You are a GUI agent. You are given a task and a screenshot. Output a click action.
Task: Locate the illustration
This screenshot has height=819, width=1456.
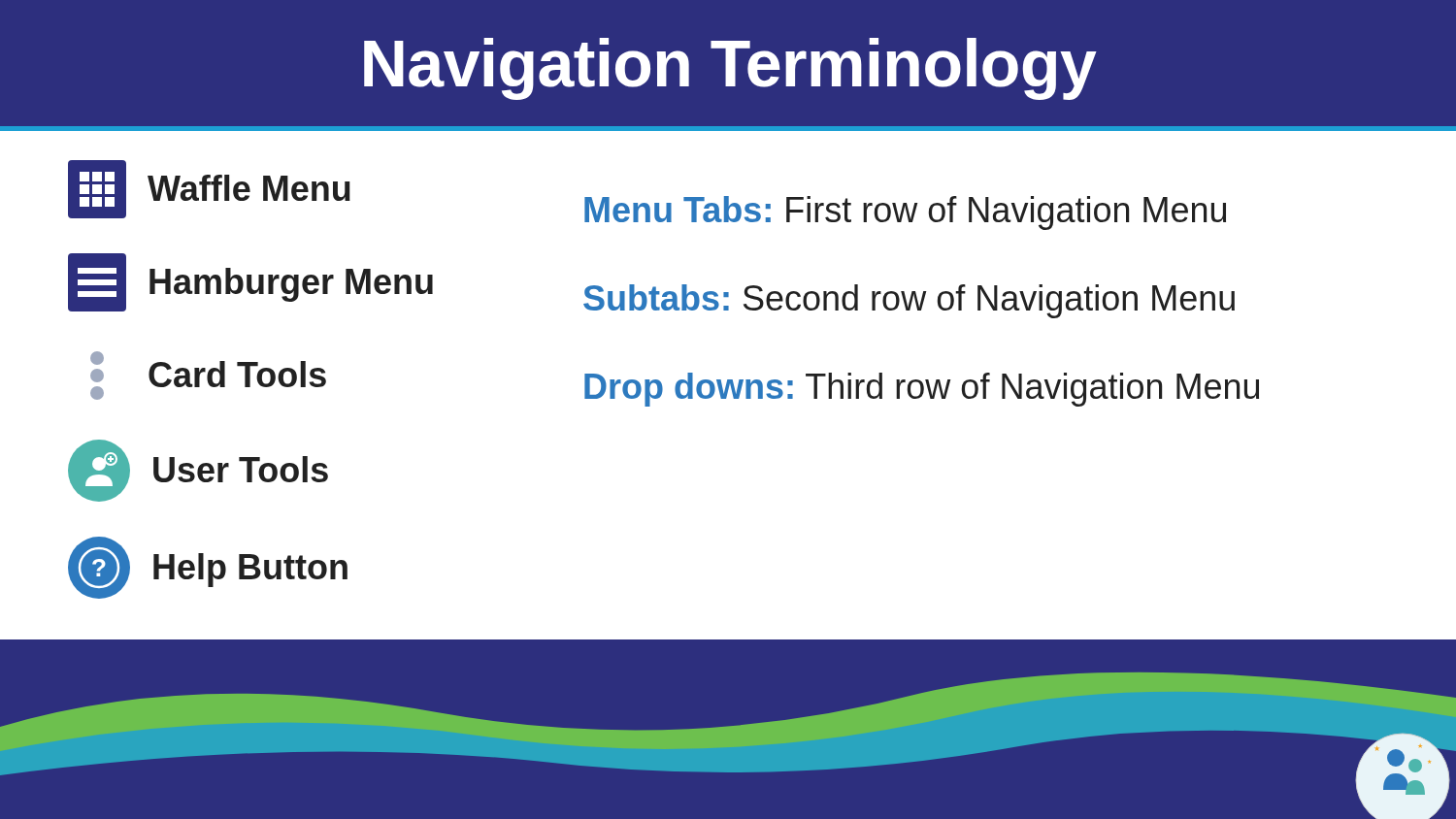coord(728,729)
